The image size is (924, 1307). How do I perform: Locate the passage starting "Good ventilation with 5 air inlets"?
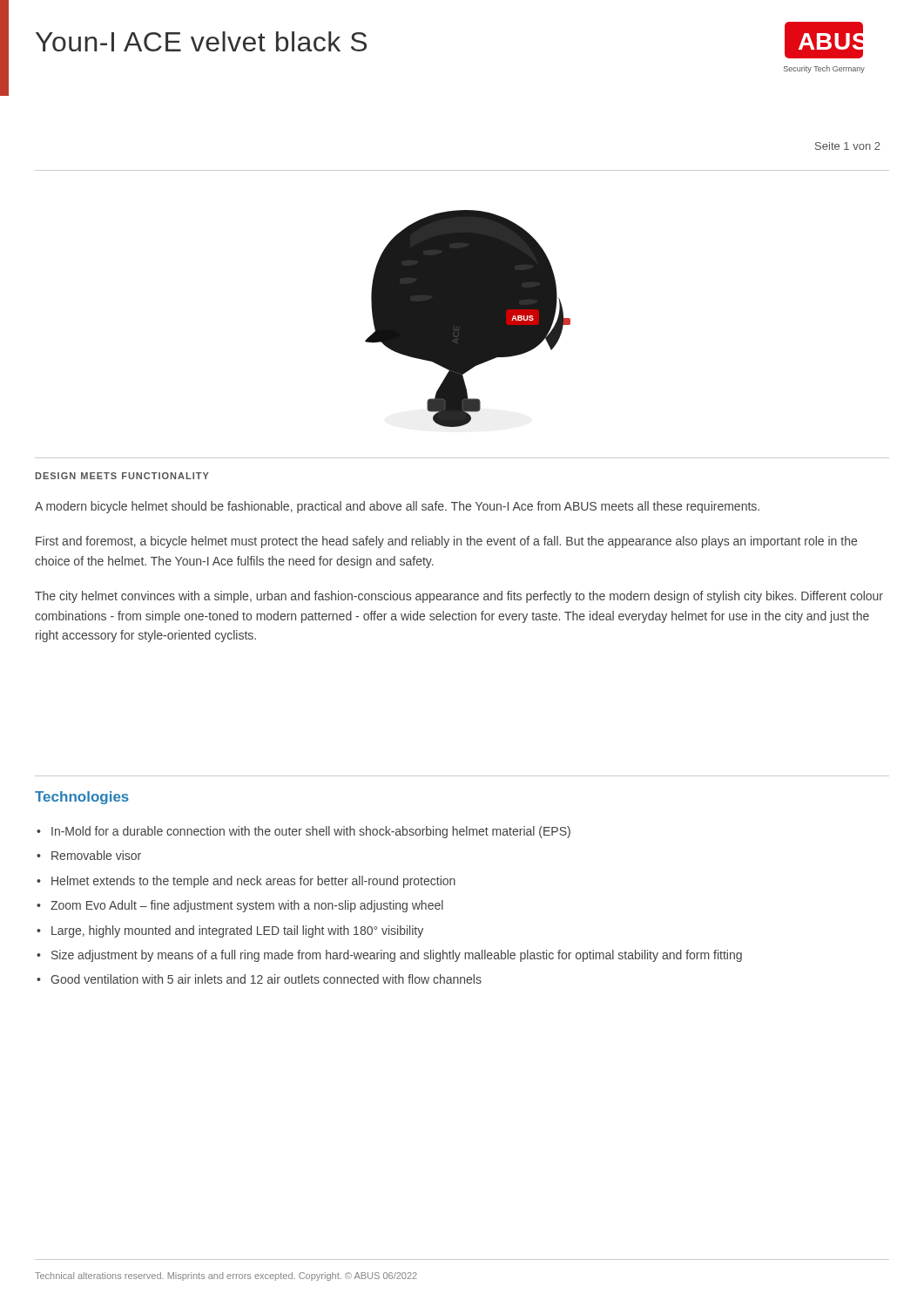266,980
